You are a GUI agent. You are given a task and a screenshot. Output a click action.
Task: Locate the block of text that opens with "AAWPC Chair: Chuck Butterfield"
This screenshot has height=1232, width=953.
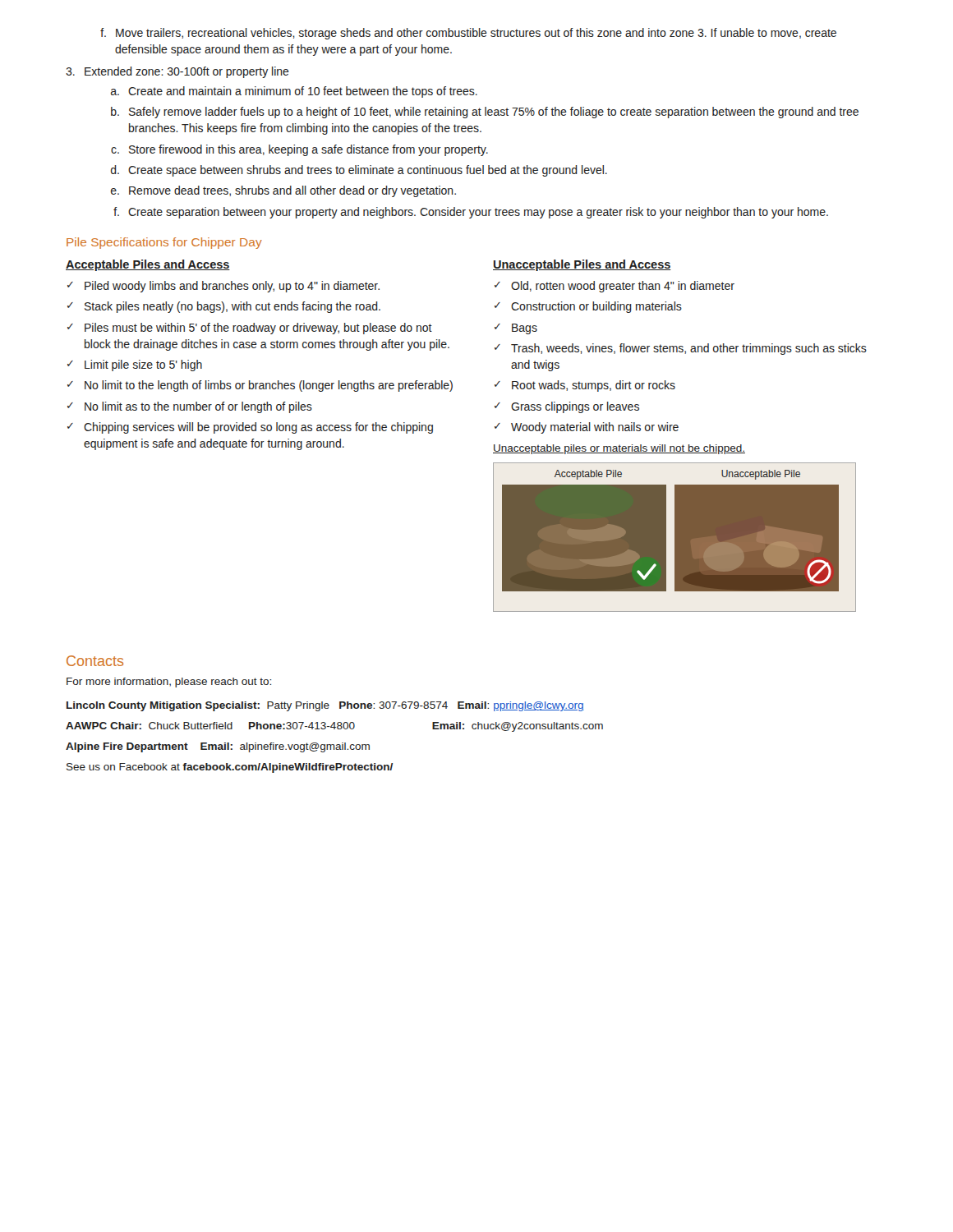[x=335, y=726]
